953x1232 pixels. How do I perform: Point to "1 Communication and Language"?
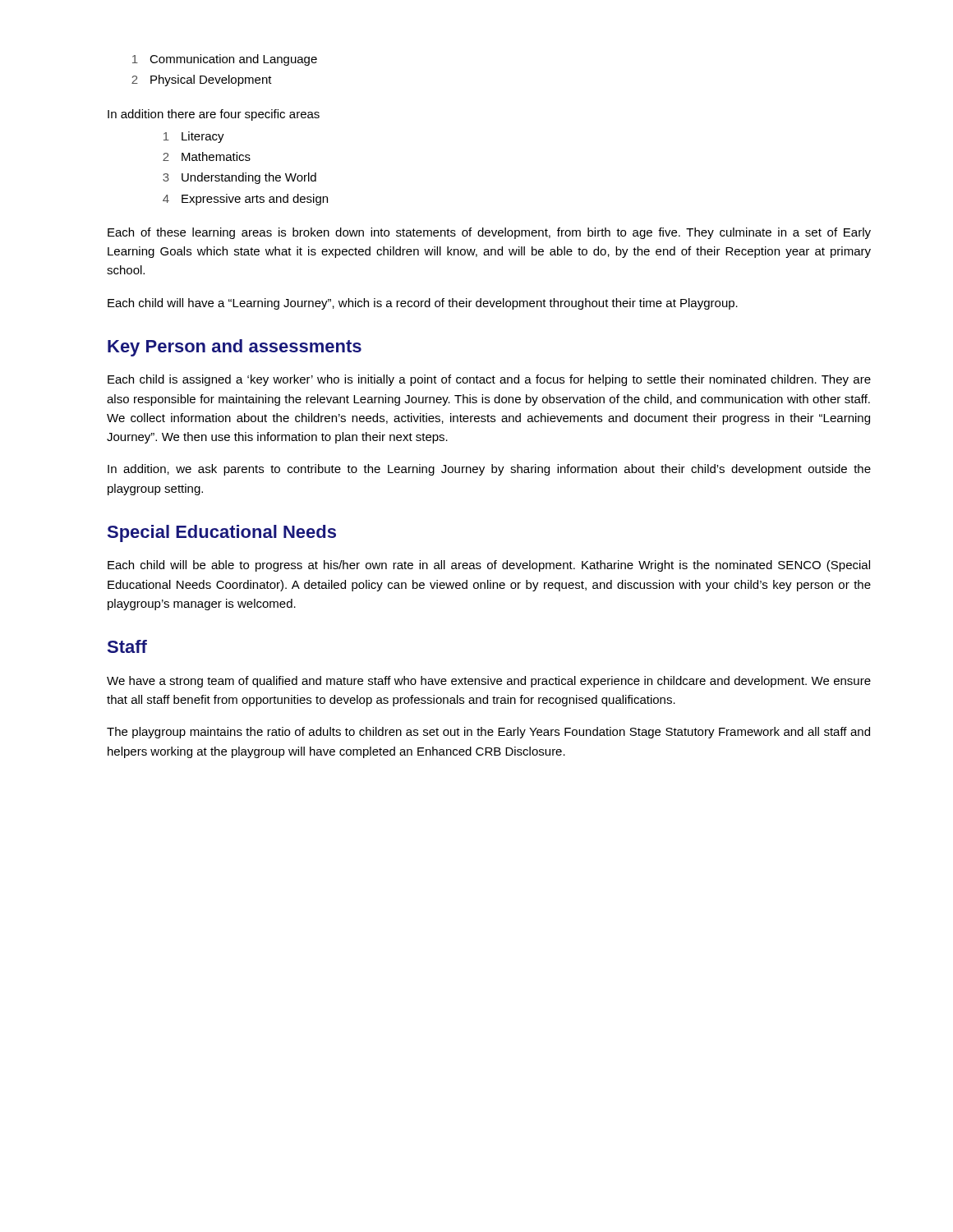point(225,60)
